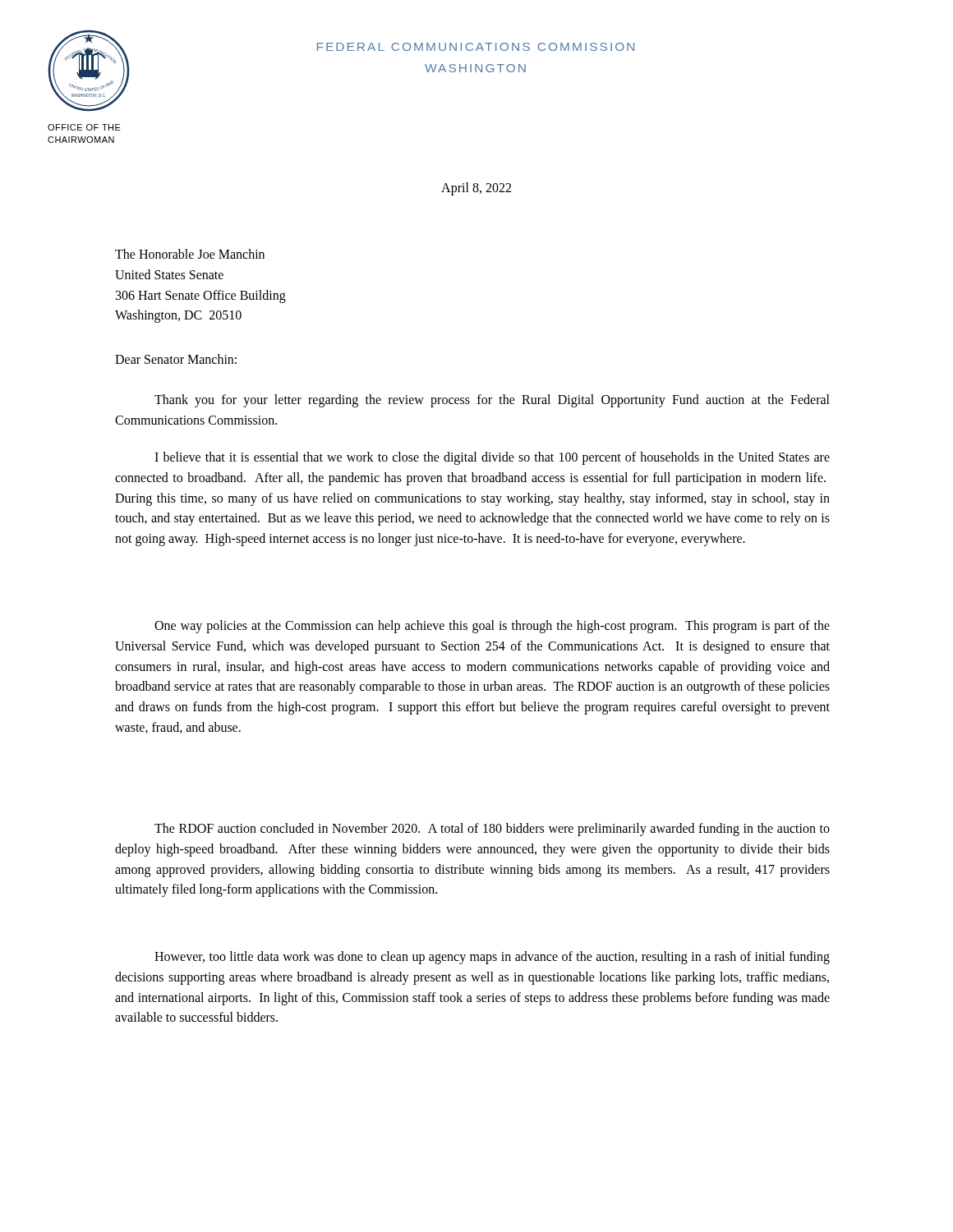Find the block on this page that starts "Thank you for your letter regarding the"
This screenshot has width=953, height=1232.
pos(472,410)
